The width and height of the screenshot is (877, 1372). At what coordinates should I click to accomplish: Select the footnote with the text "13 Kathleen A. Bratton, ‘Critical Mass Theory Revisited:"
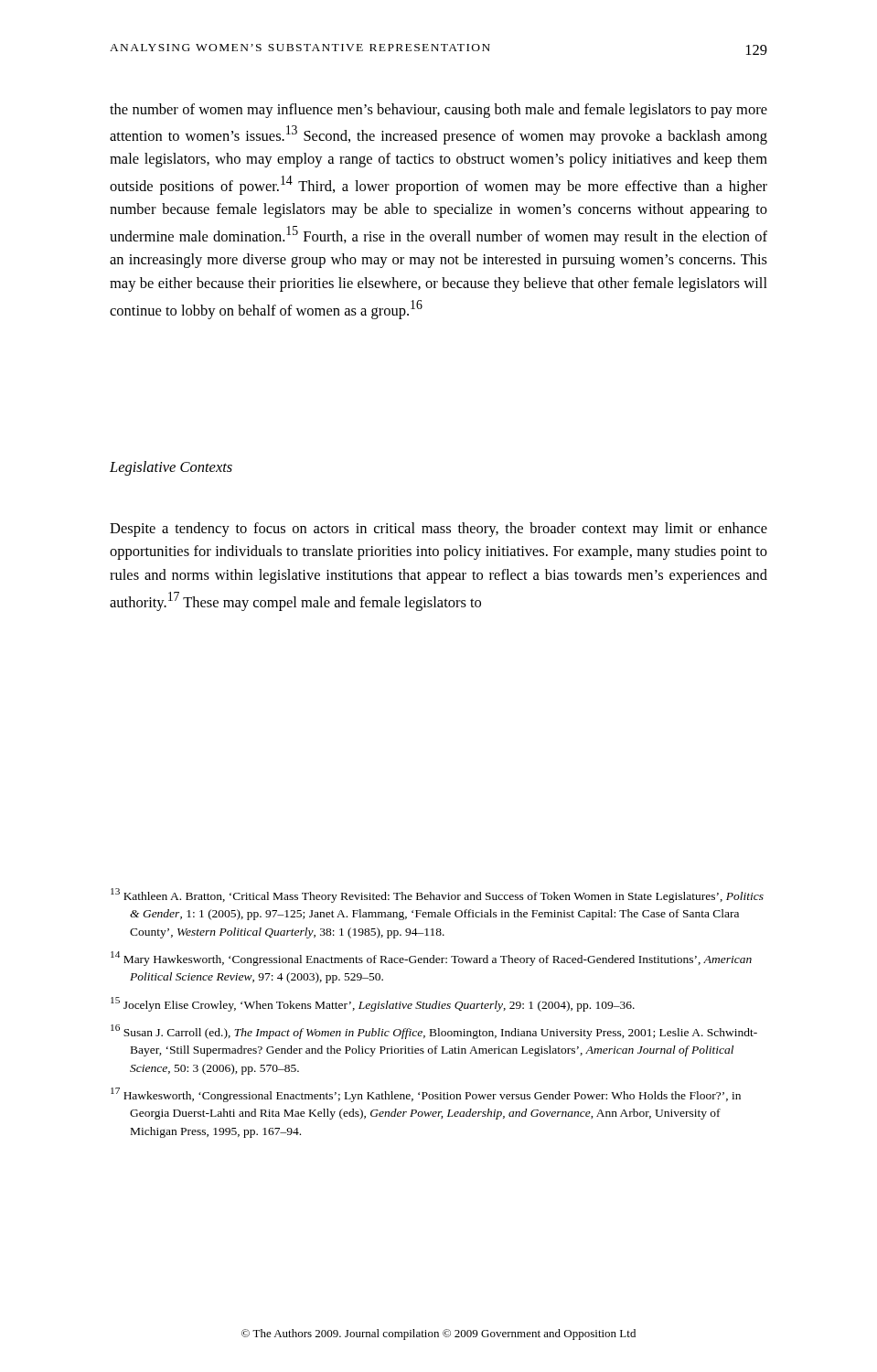point(437,912)
